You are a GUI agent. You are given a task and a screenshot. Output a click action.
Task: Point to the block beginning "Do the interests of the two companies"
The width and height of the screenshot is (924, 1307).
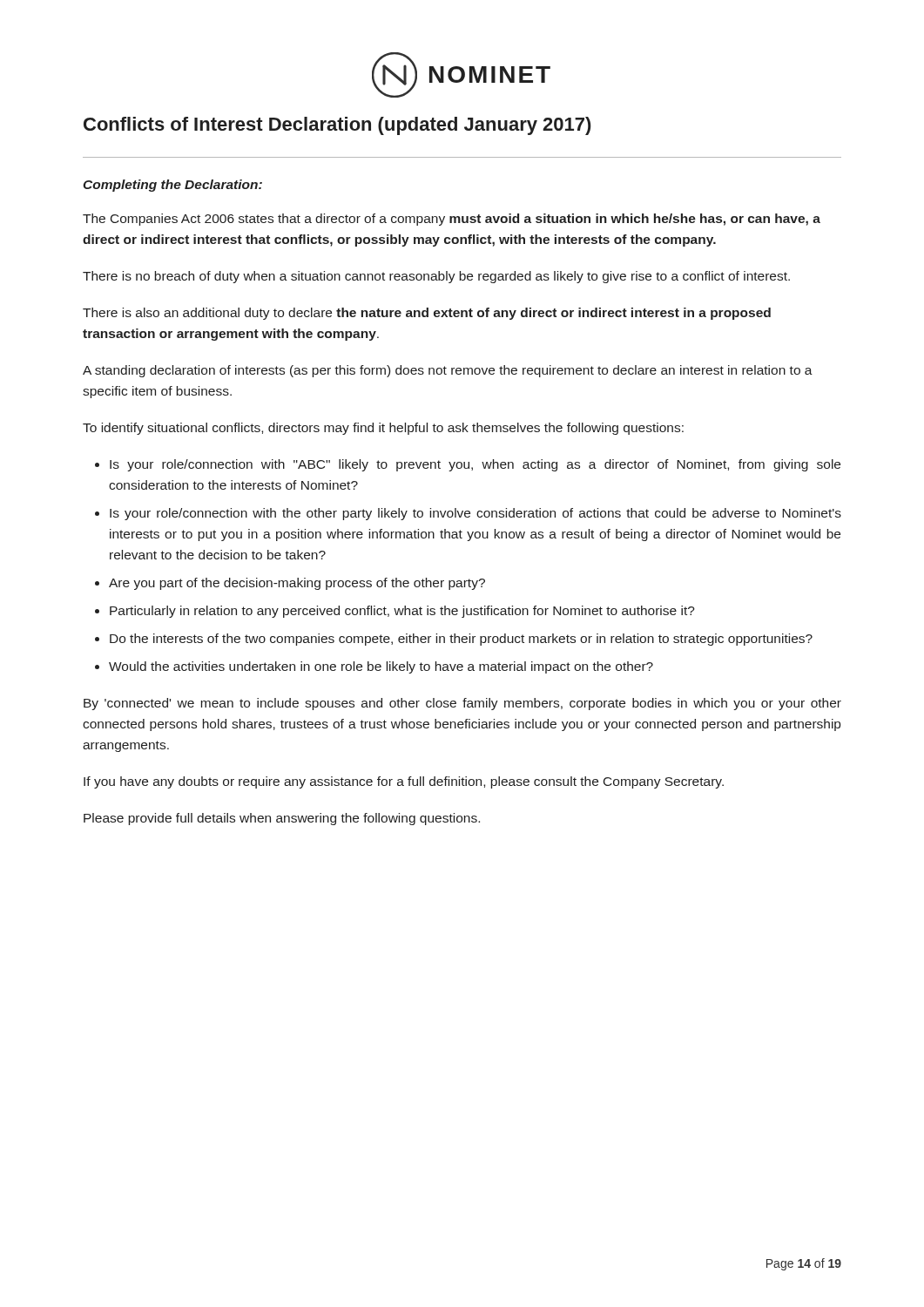point(475,639)
